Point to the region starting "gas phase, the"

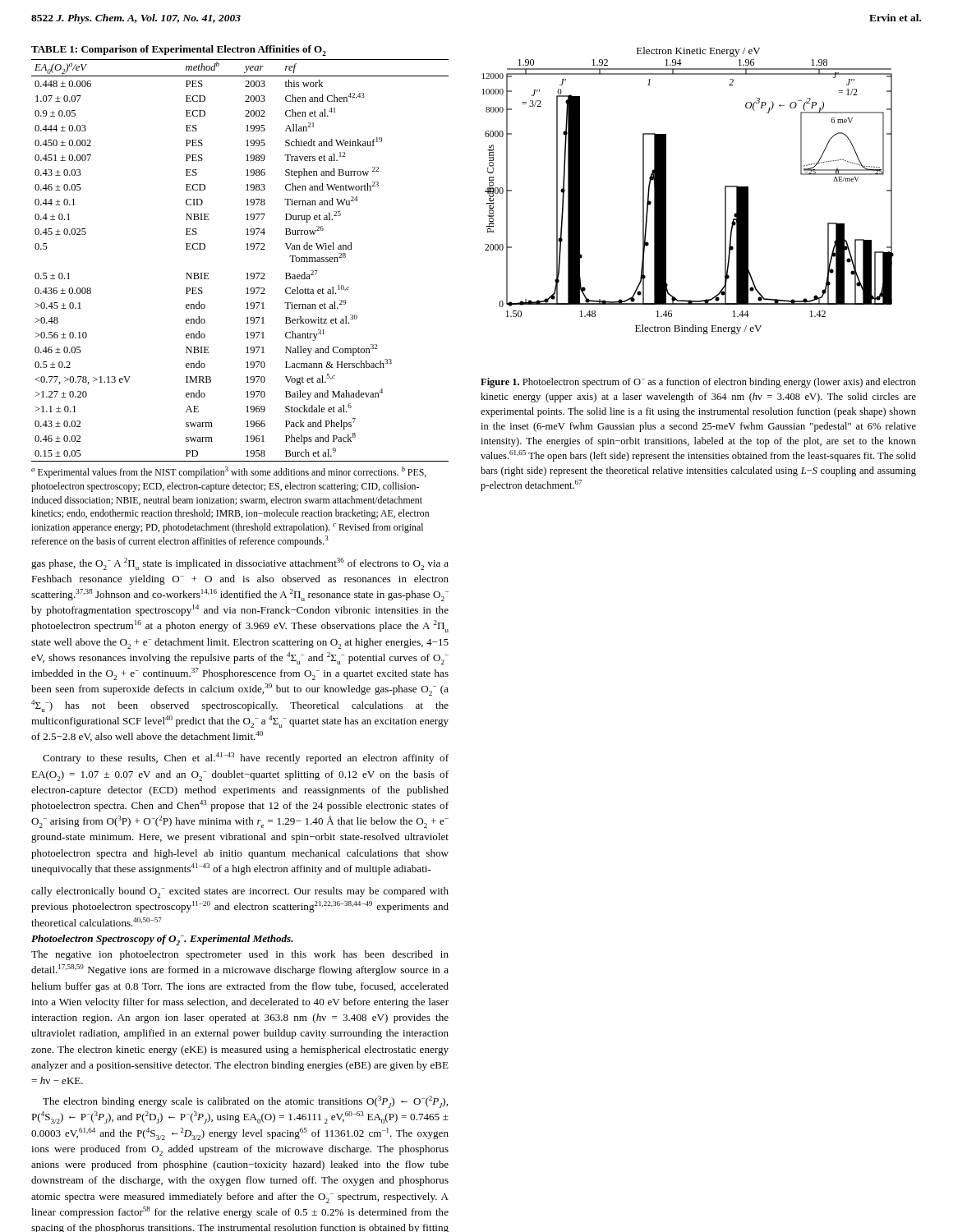(240, 716)
